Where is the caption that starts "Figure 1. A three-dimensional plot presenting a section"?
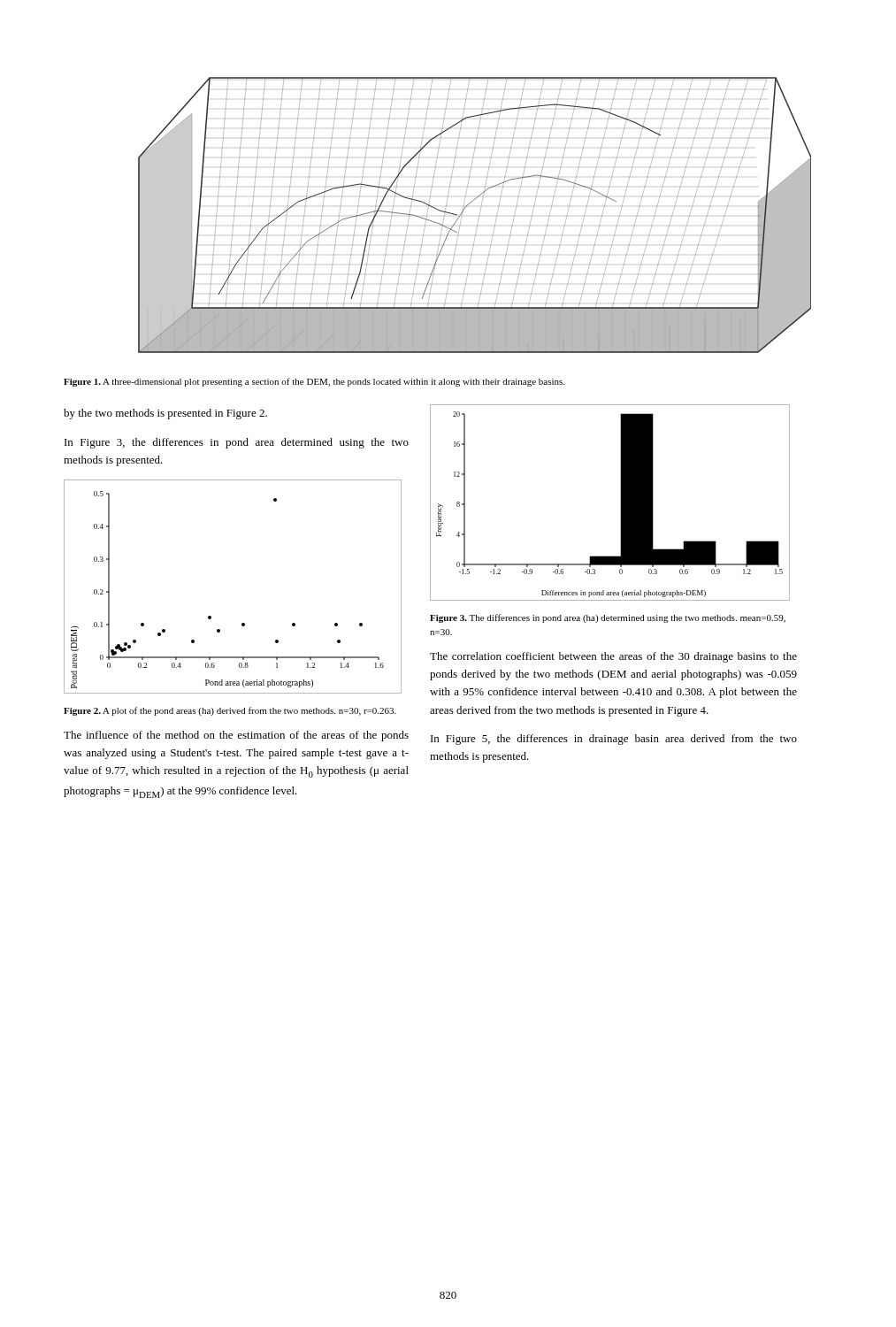 314,381
